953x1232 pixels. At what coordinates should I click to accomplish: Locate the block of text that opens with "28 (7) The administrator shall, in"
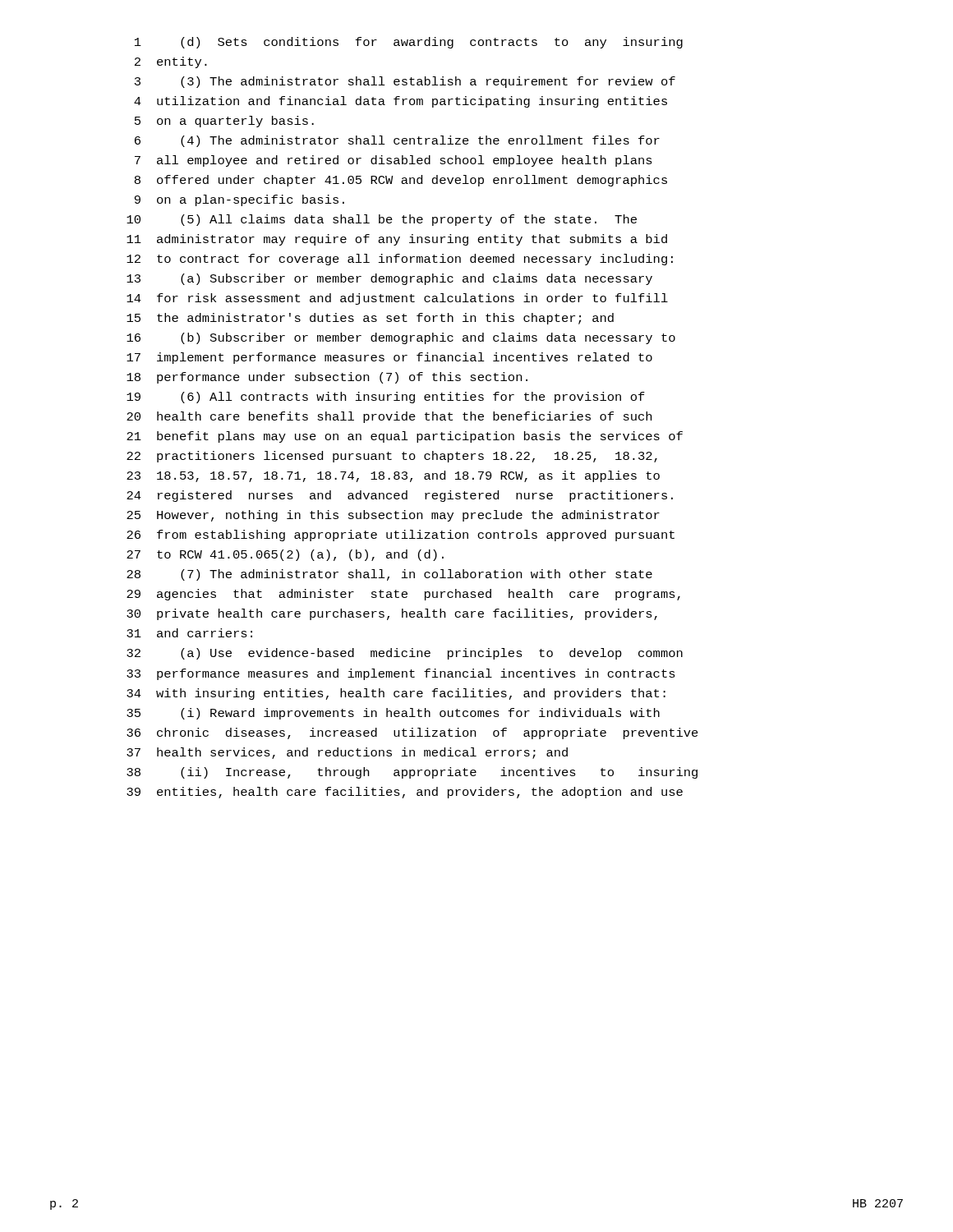[x=501, y=575]
